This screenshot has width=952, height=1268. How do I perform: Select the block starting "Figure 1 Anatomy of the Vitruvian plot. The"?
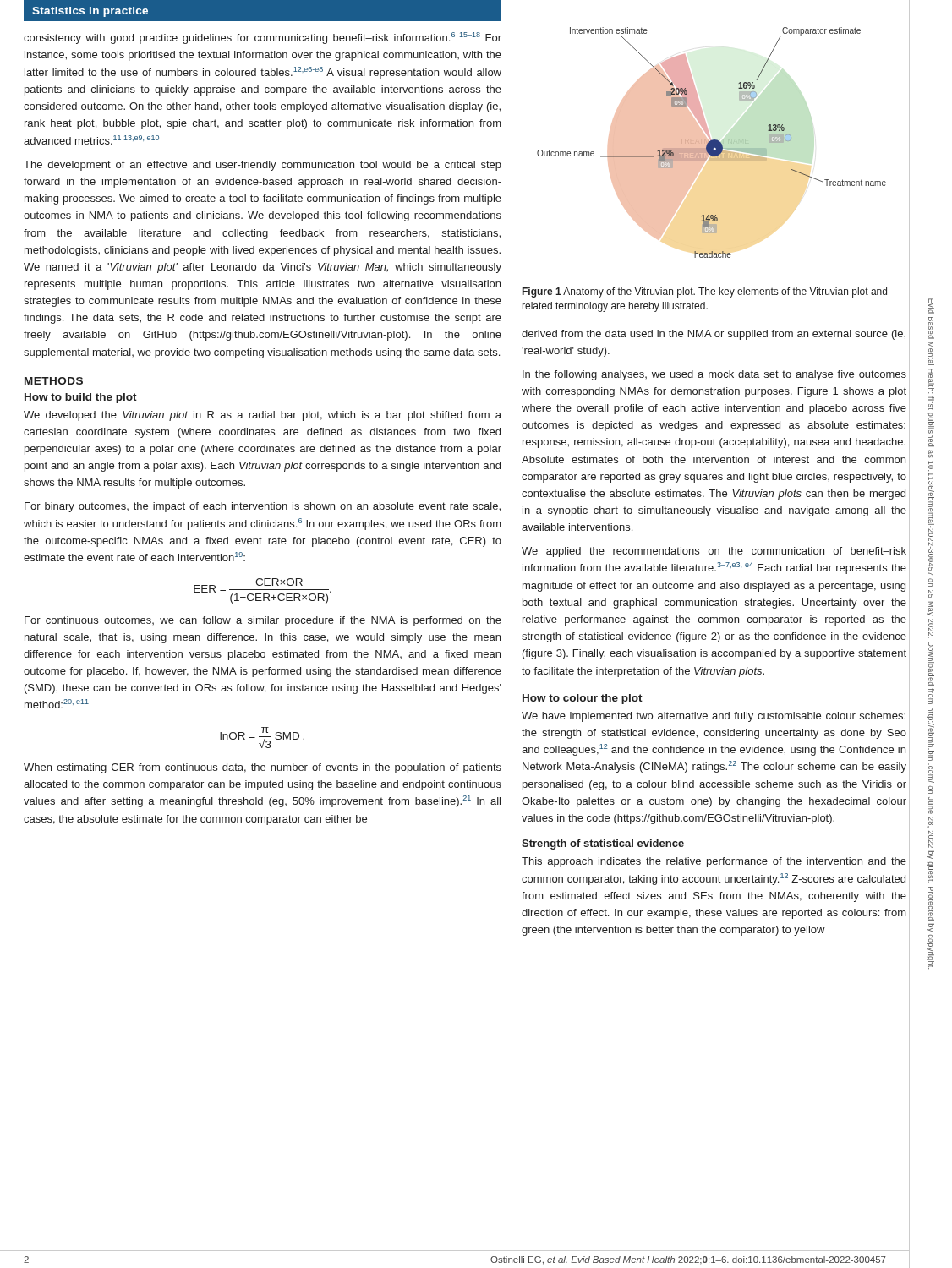pyautogui.click(x=705, y=299)
